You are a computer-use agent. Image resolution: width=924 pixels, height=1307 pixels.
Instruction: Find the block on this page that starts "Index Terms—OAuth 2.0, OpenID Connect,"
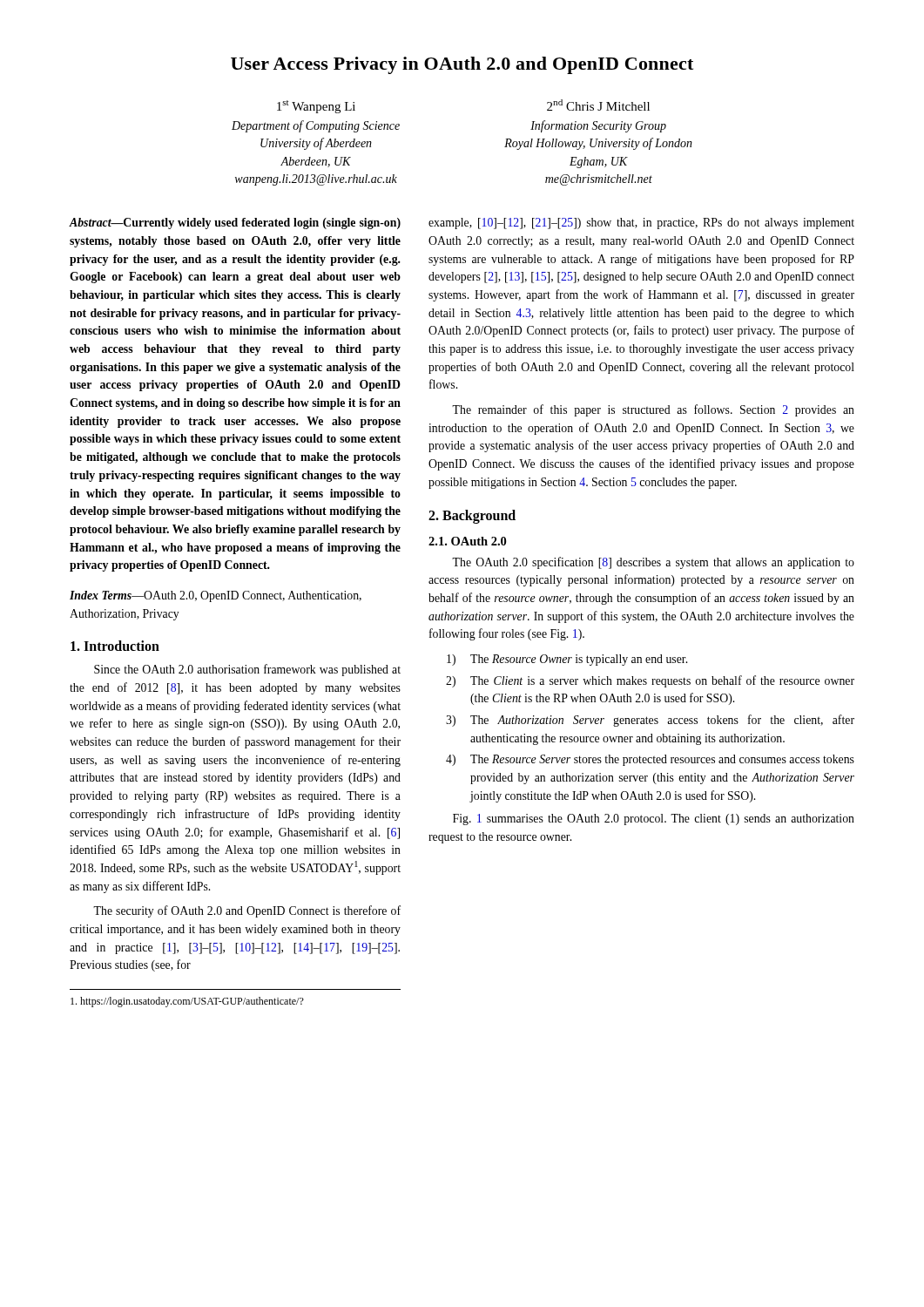[x=216, y=604]
